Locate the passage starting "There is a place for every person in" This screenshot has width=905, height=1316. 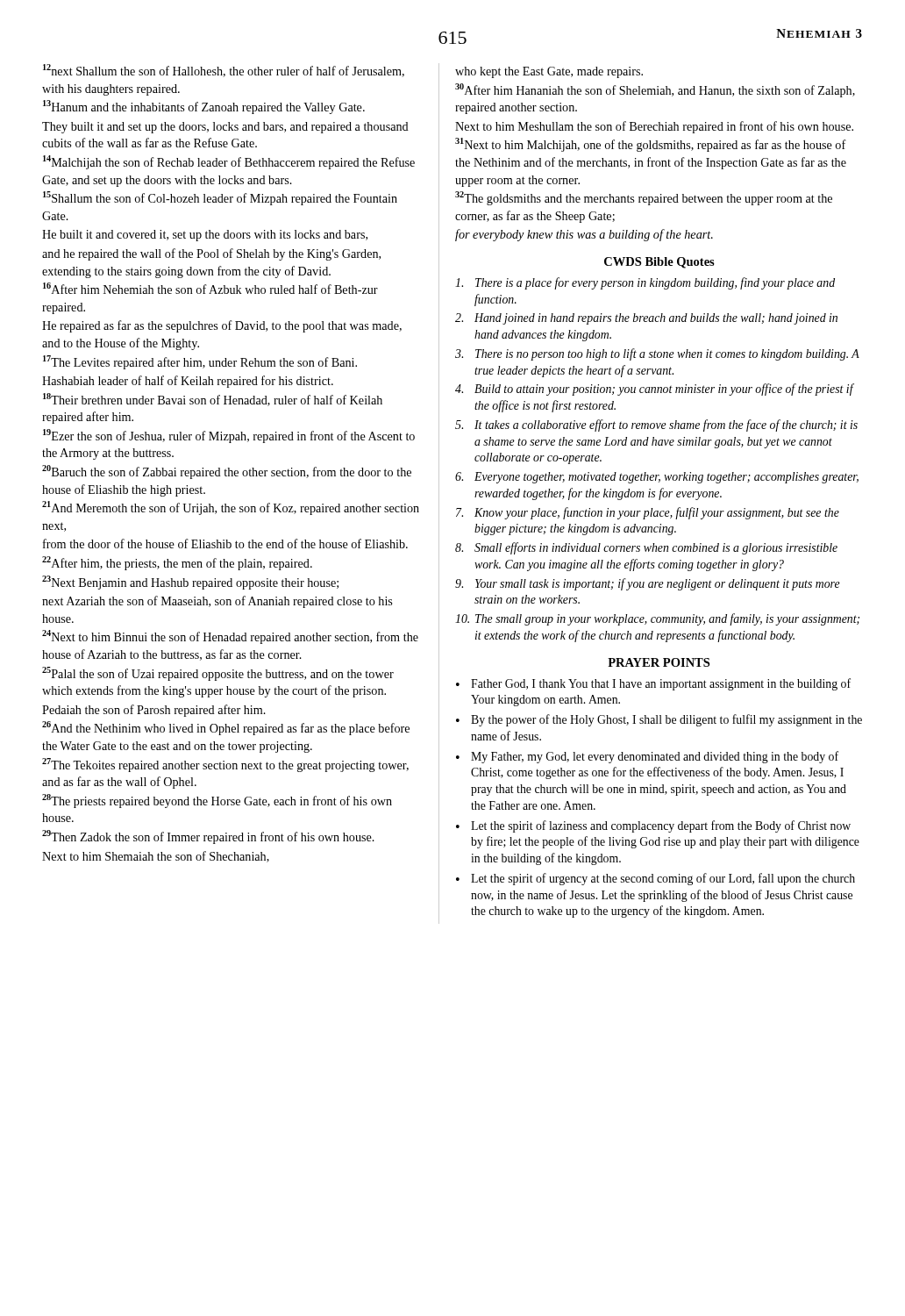pyautogui.click(x=659, y=292)
